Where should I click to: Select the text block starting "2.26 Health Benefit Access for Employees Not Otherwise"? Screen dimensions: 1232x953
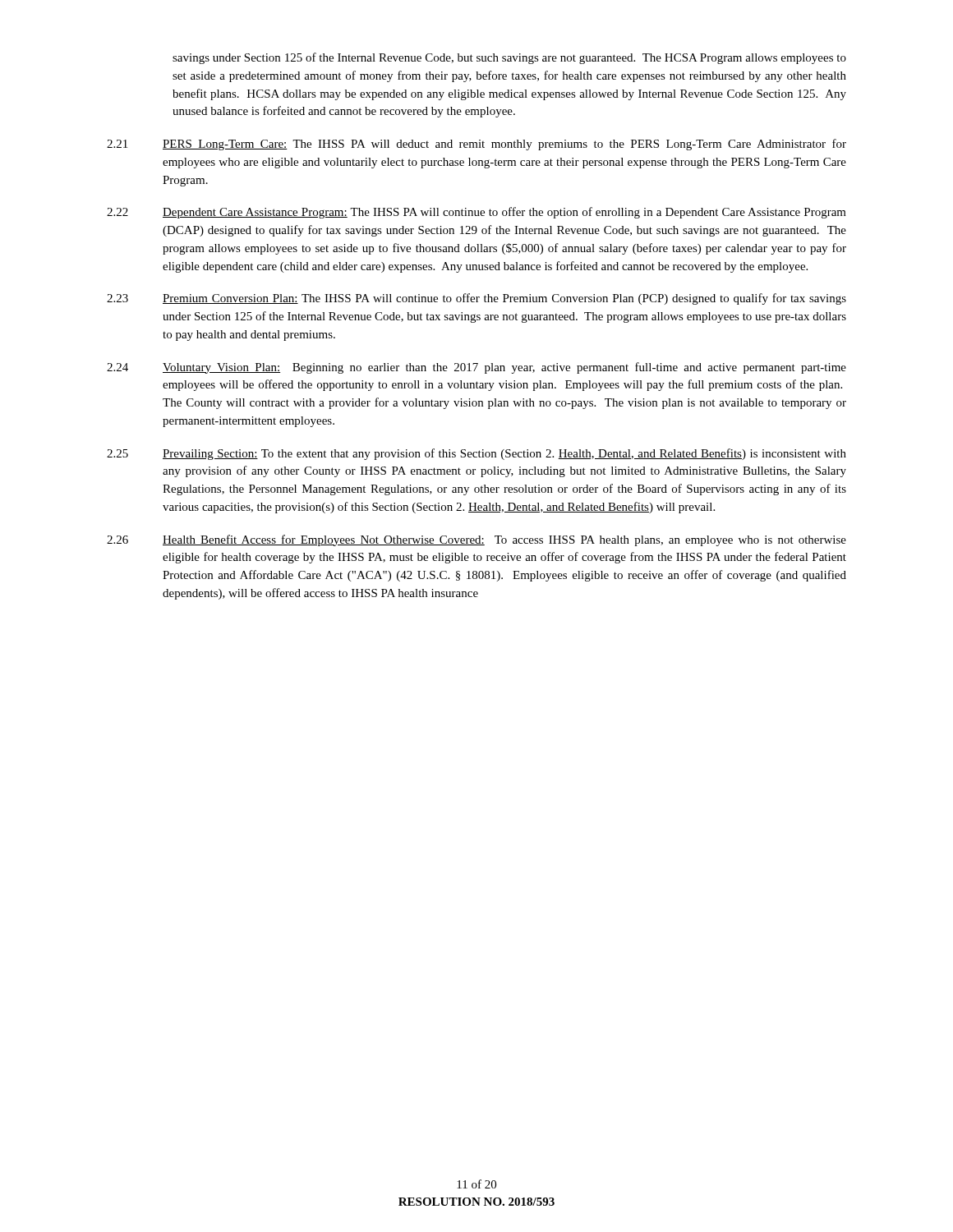click(476, 567)
